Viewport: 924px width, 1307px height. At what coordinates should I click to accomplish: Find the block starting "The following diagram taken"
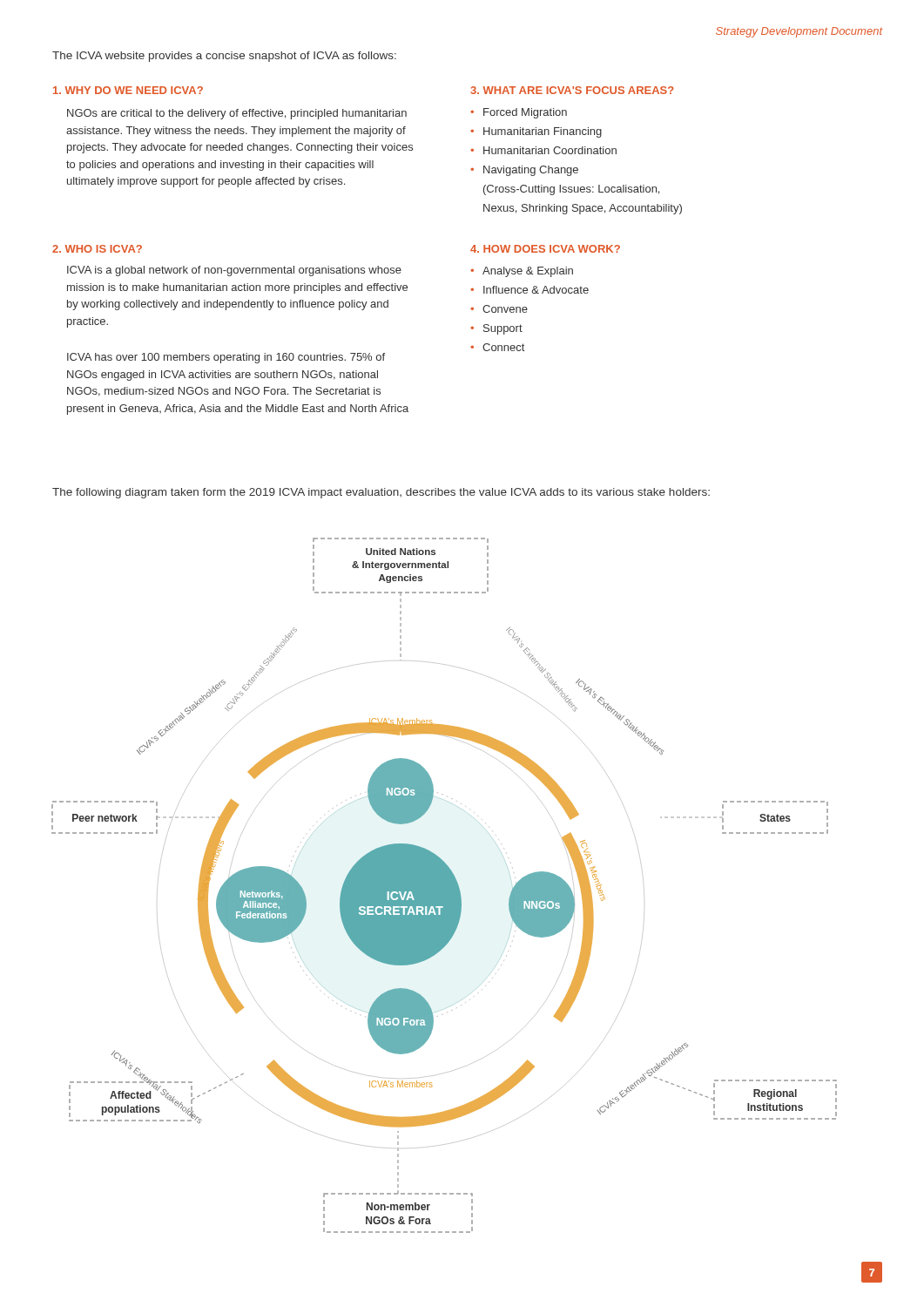pos(381,492)
